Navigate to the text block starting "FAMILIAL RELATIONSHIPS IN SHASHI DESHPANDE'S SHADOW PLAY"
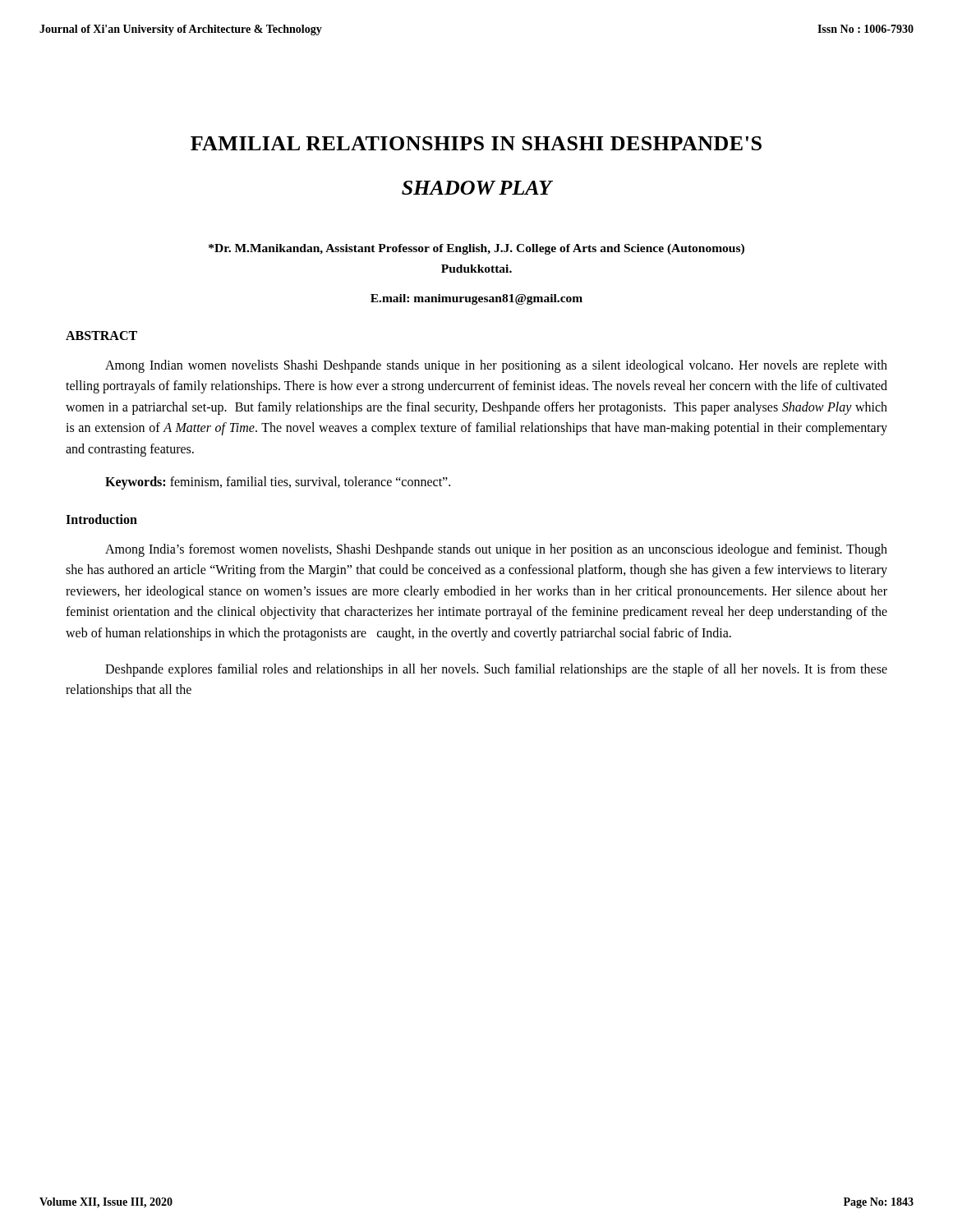Screen dimensions: 1232x953 (x=476, y=143)
